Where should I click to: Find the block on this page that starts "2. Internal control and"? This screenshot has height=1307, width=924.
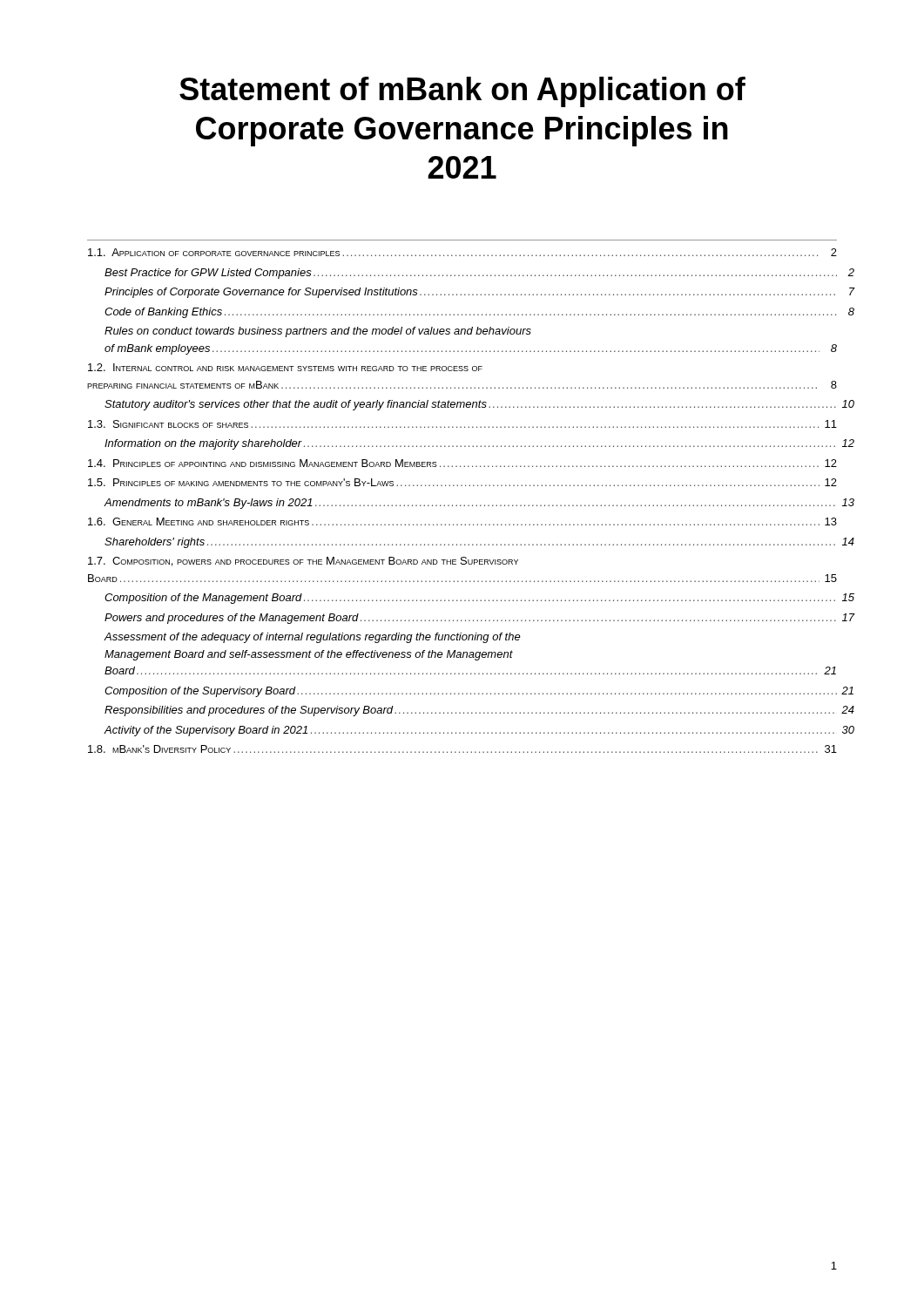462,376
